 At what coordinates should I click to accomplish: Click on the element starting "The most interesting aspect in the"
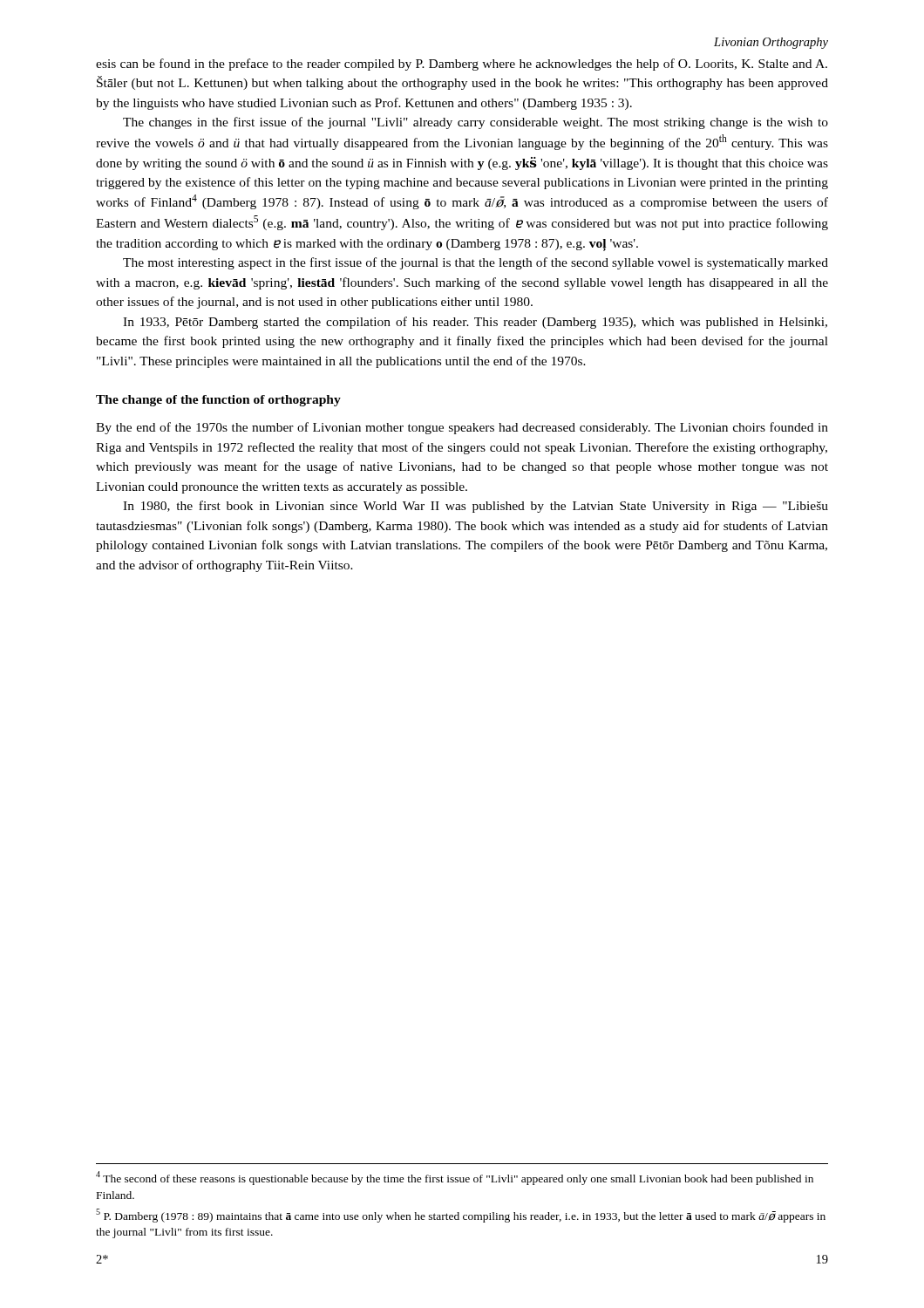click(462, 282)
